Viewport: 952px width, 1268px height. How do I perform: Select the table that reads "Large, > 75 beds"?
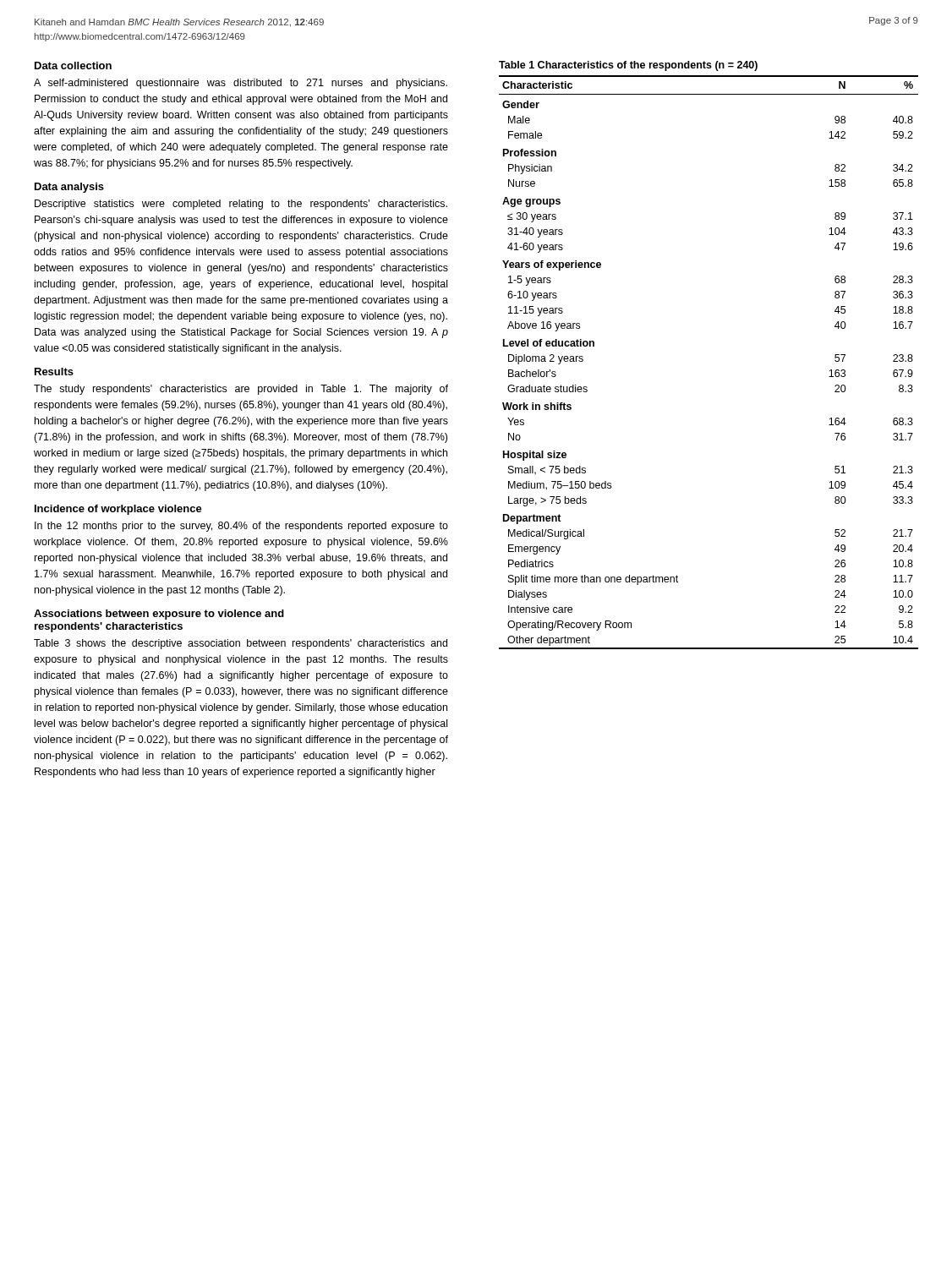tap(709, 362)
